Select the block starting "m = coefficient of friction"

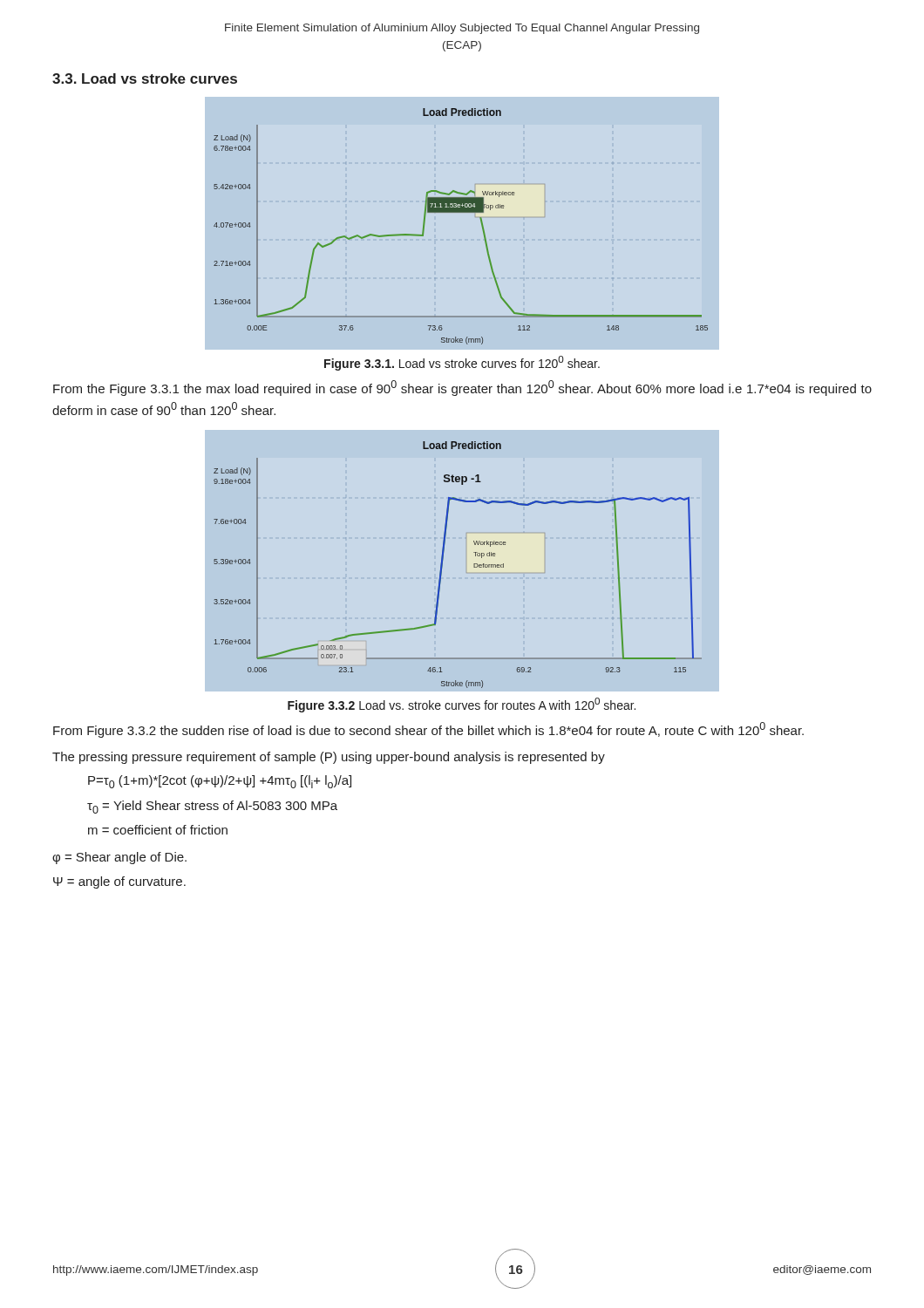click(158, 830)
